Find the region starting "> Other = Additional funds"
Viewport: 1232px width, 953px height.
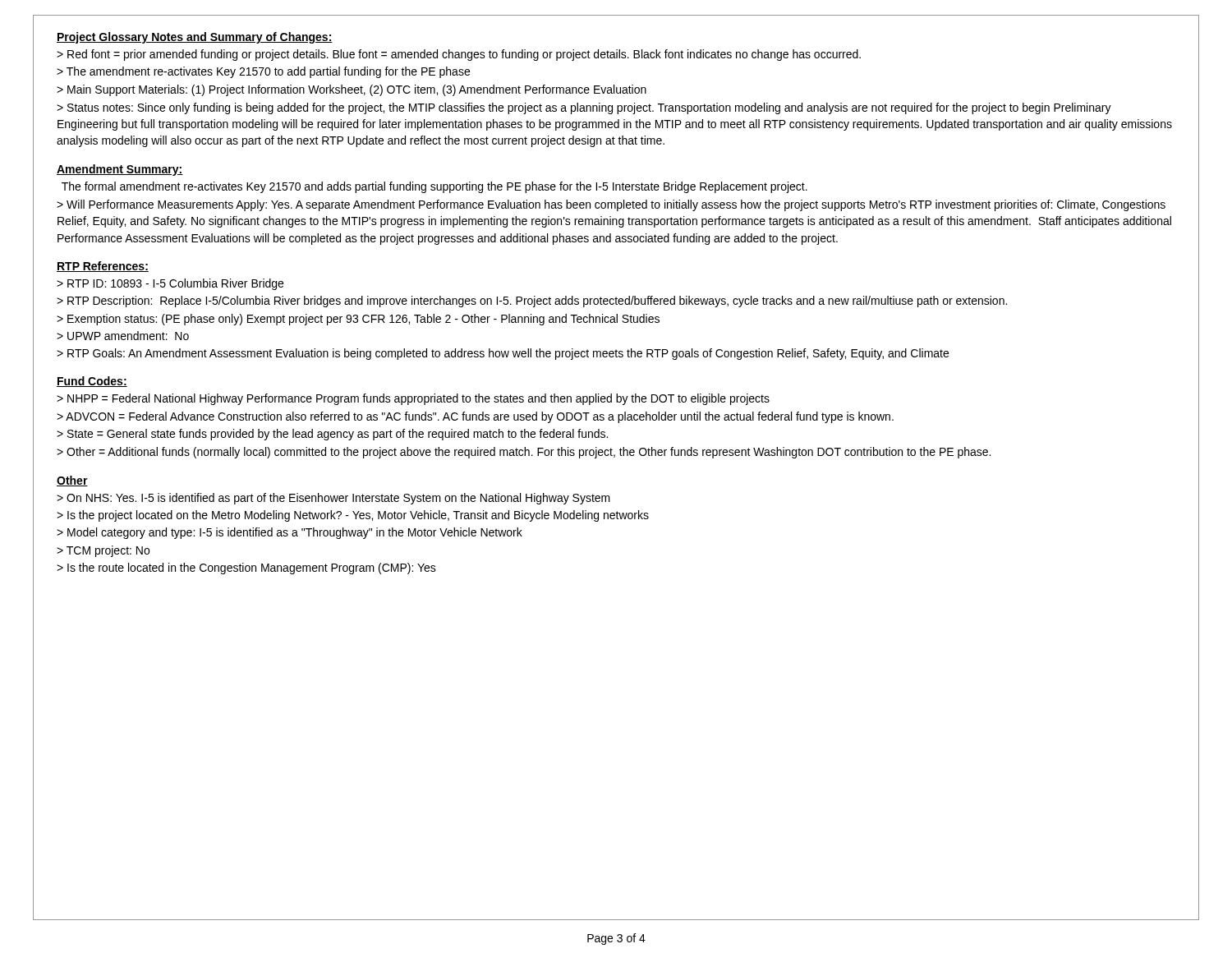click(x=524, y=452)
